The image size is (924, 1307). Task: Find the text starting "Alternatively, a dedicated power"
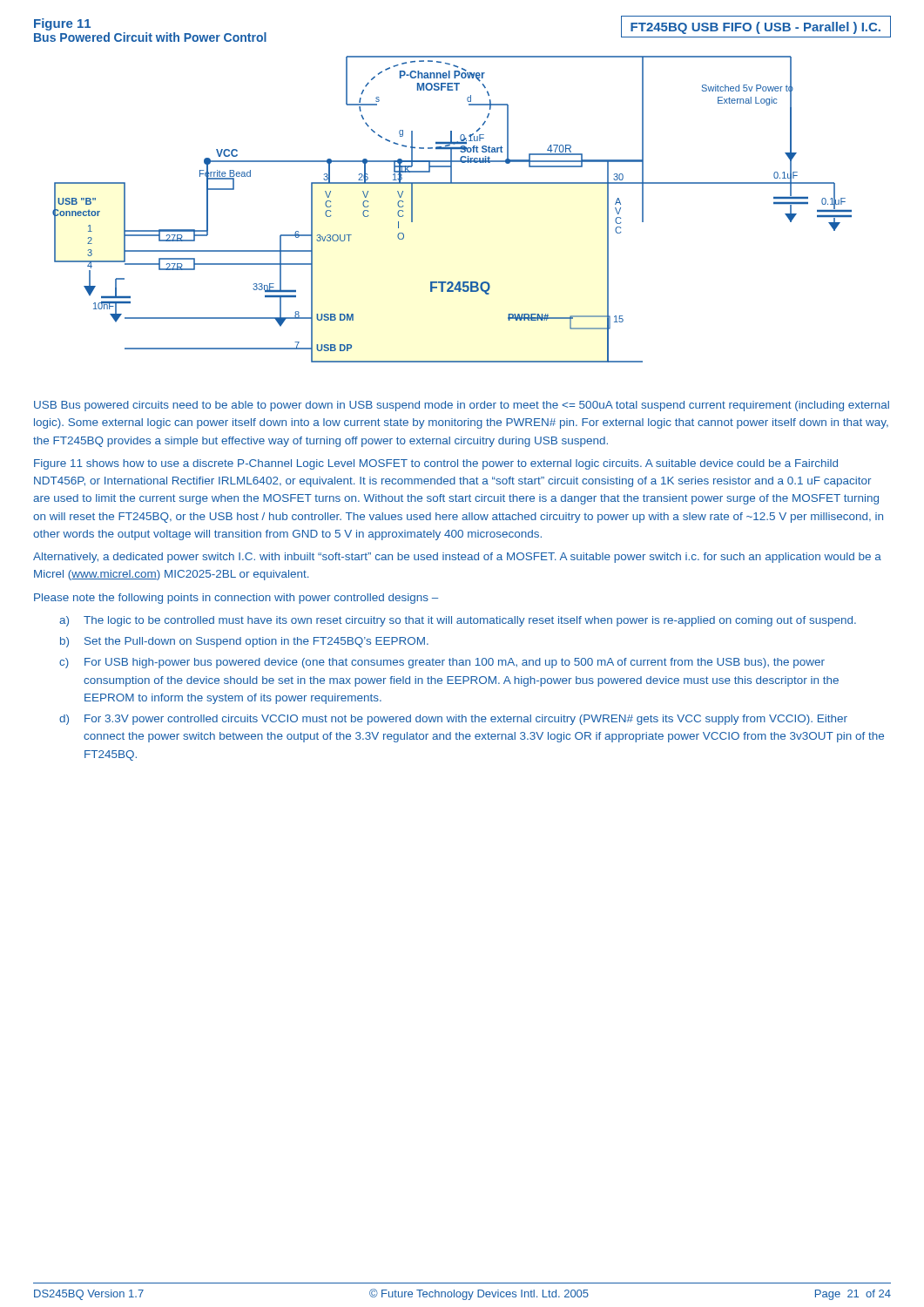tap(457, 565)
